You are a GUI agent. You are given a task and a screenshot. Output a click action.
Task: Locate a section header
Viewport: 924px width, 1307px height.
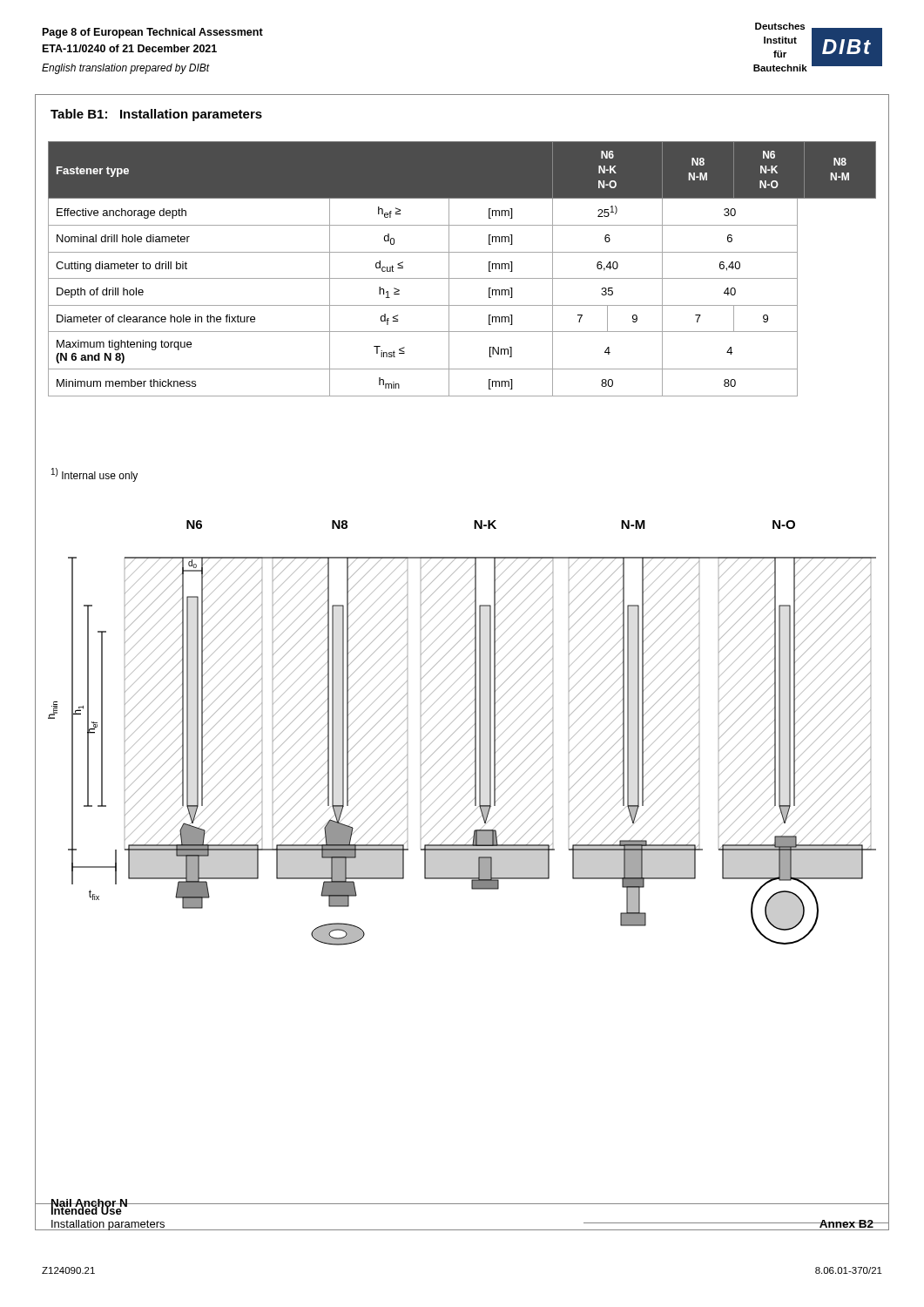coord(156,114)
